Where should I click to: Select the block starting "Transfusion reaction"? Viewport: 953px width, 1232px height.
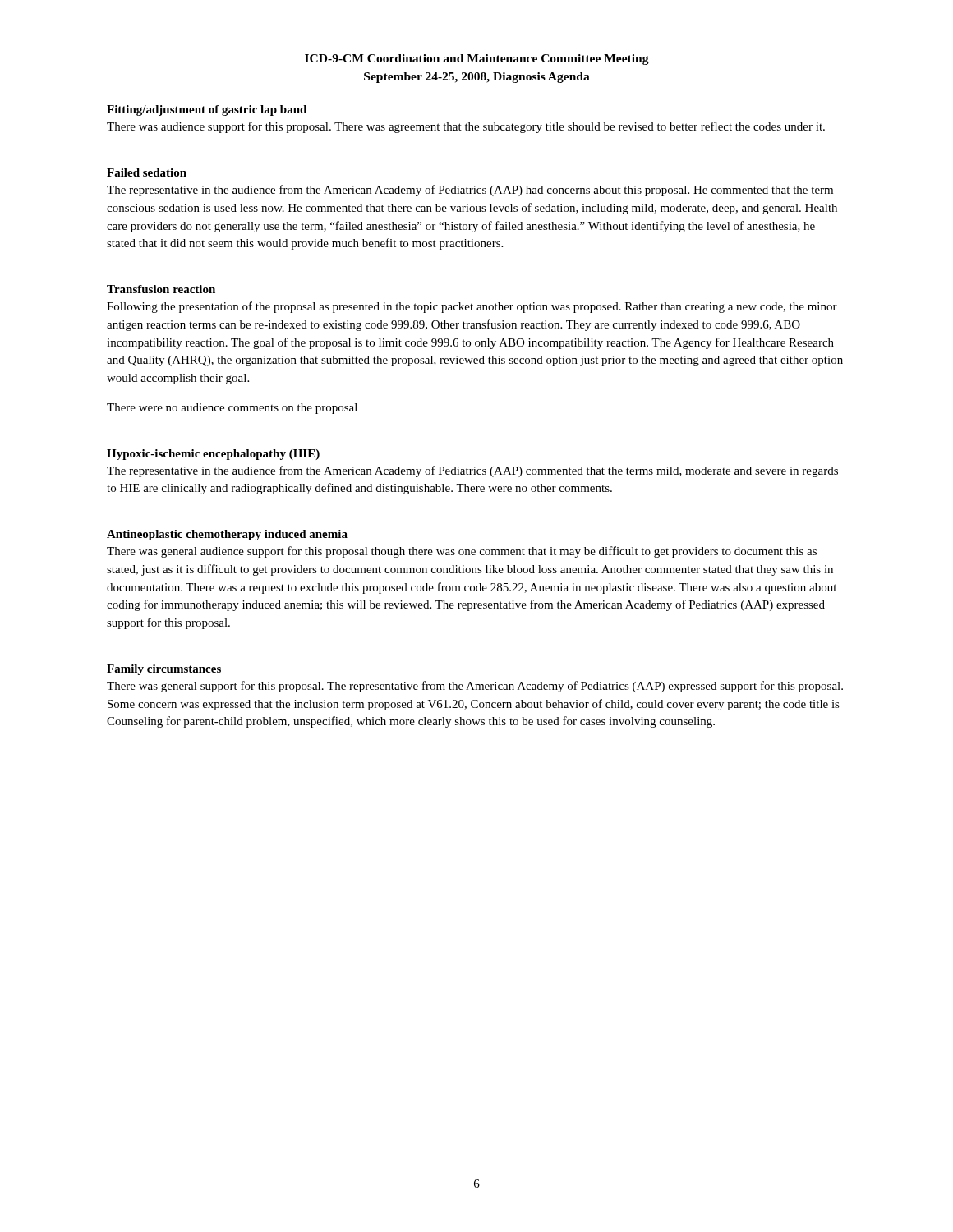[x=161, y=289]
